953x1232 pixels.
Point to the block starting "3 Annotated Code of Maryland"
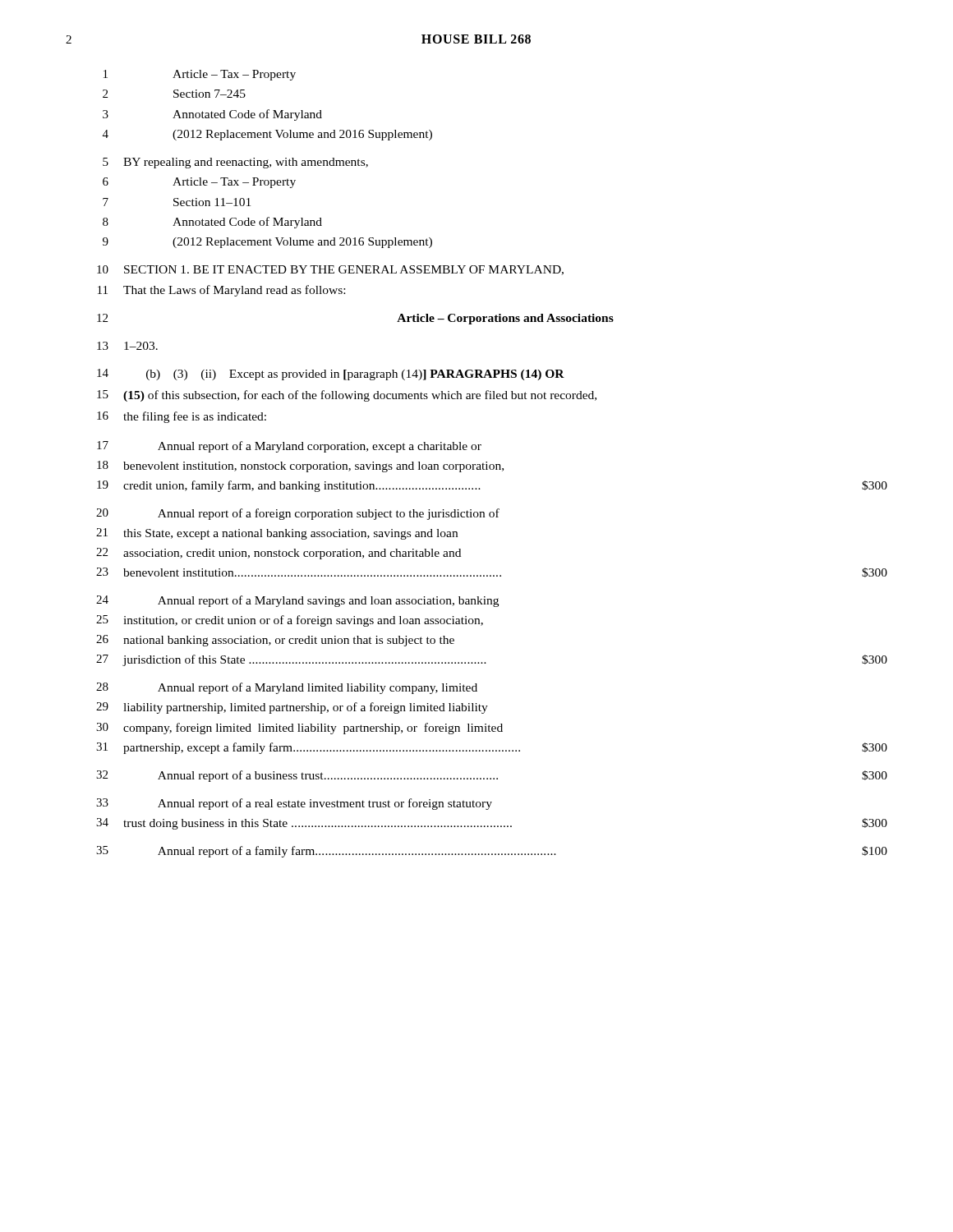[212, 115]
